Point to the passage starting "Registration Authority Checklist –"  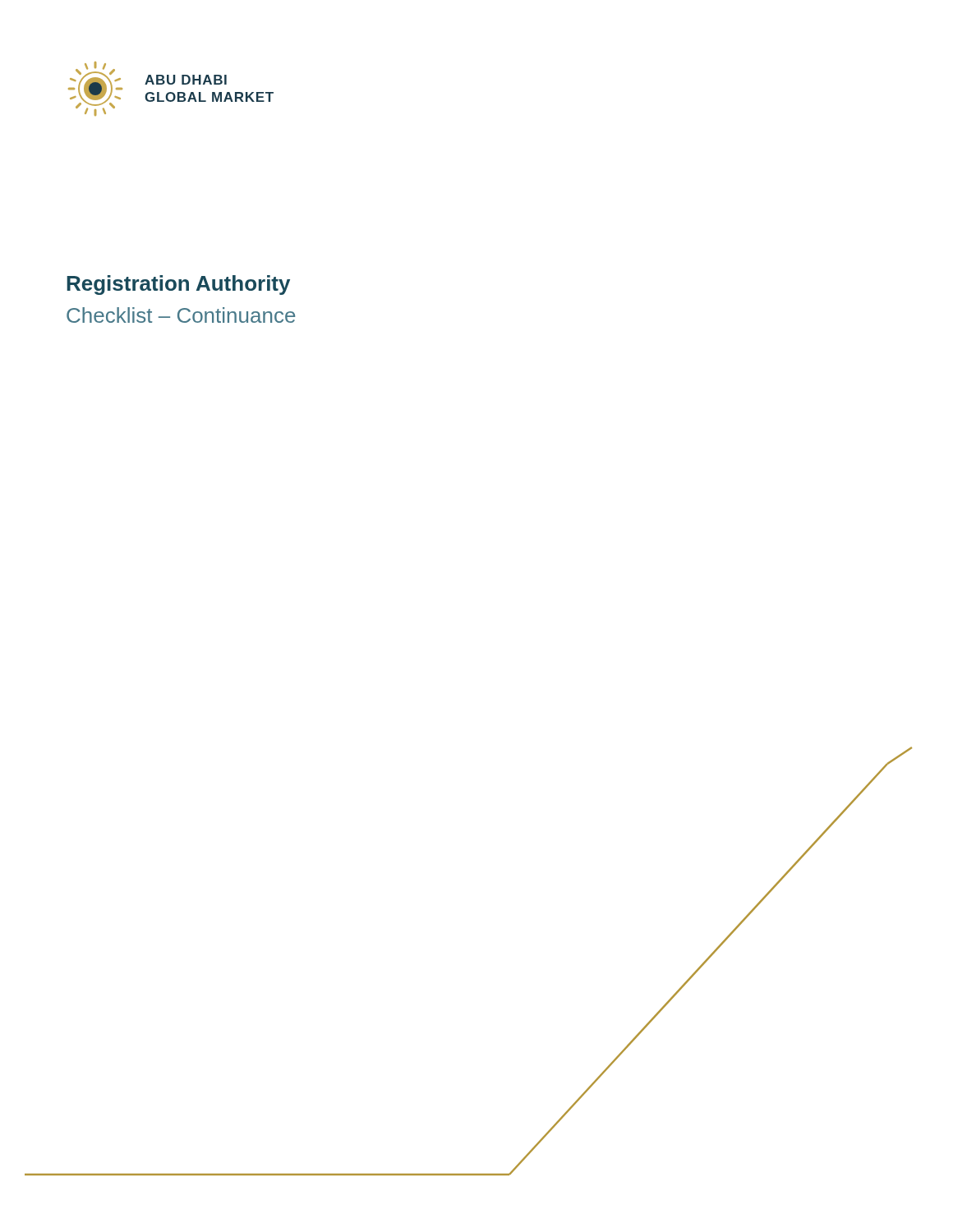tap(181, 300)
